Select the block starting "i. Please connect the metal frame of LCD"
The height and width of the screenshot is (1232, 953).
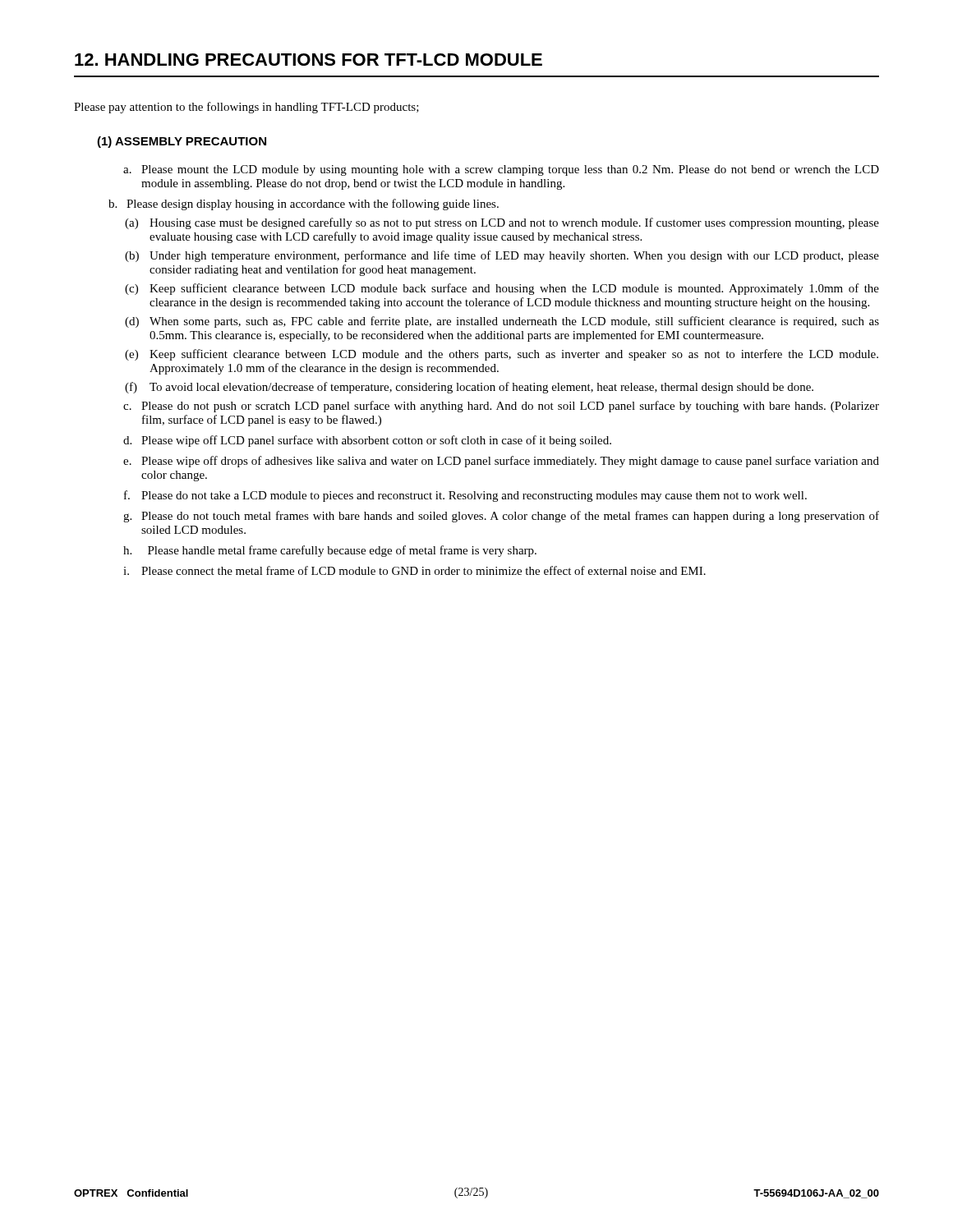tap(415, 571)
